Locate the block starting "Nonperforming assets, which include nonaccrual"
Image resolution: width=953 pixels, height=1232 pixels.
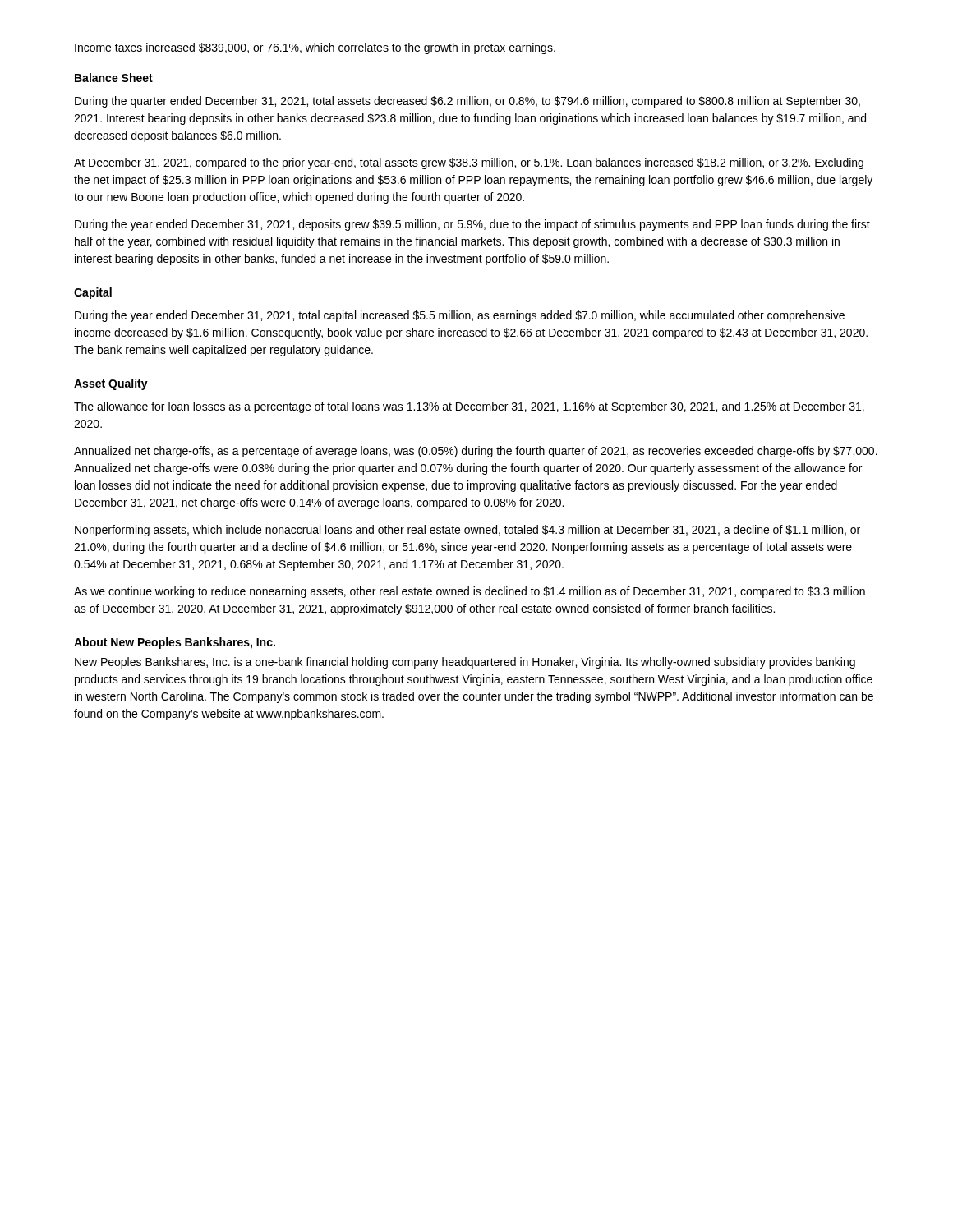(x=476, y=547)
